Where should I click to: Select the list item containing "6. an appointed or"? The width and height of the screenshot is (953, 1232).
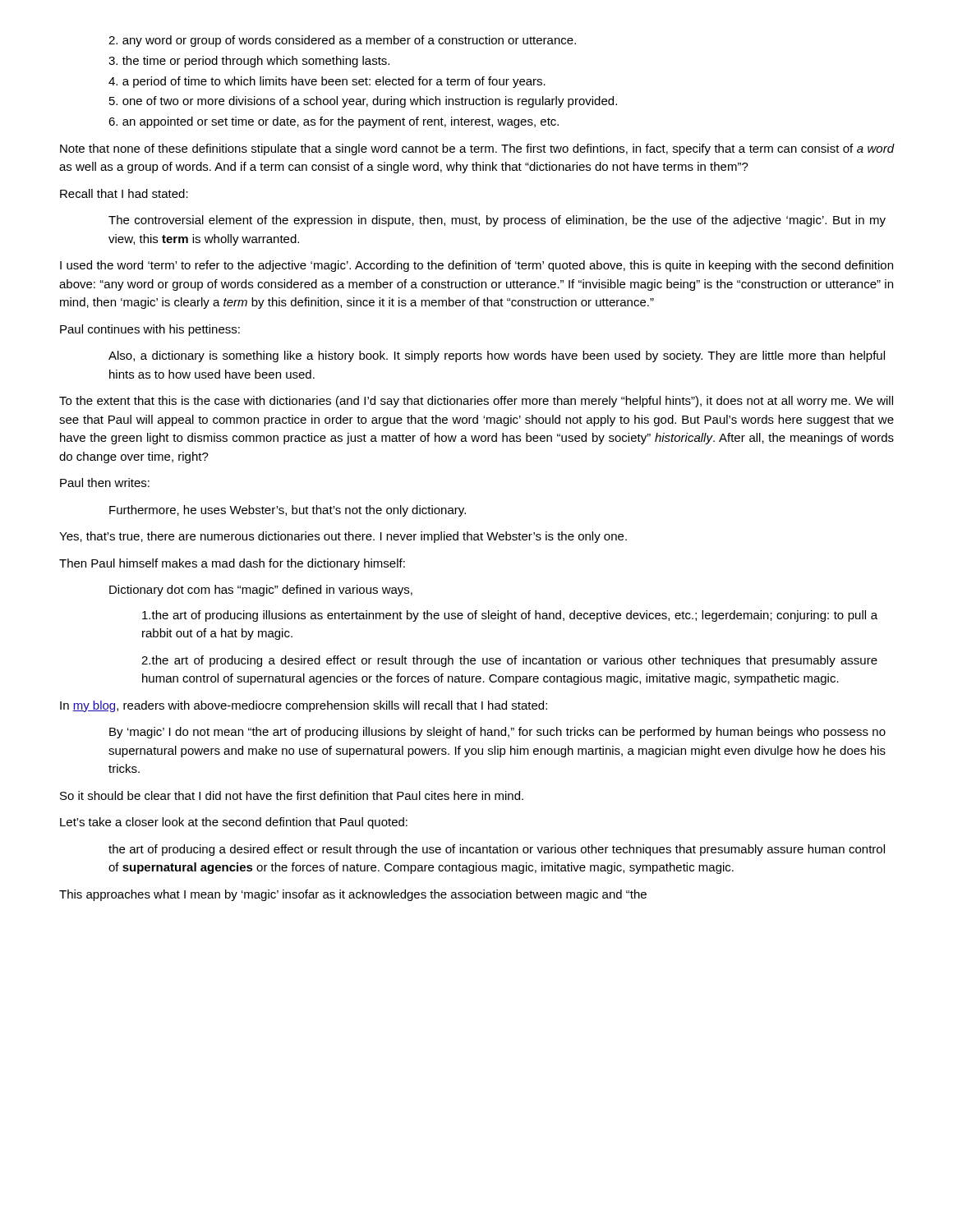[334, 121]
